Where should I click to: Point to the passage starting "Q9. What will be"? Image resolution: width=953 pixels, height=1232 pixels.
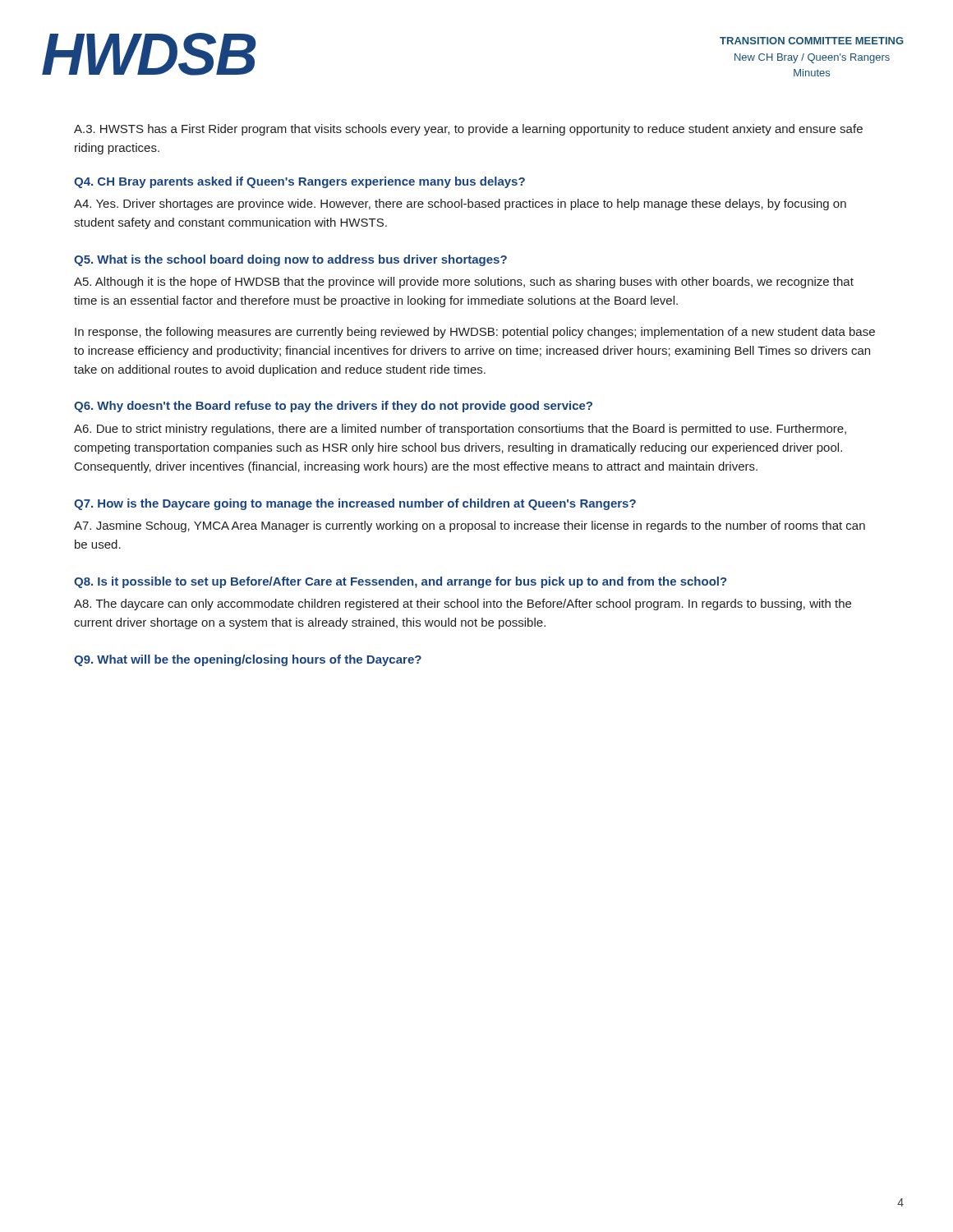tap(248, 659)
